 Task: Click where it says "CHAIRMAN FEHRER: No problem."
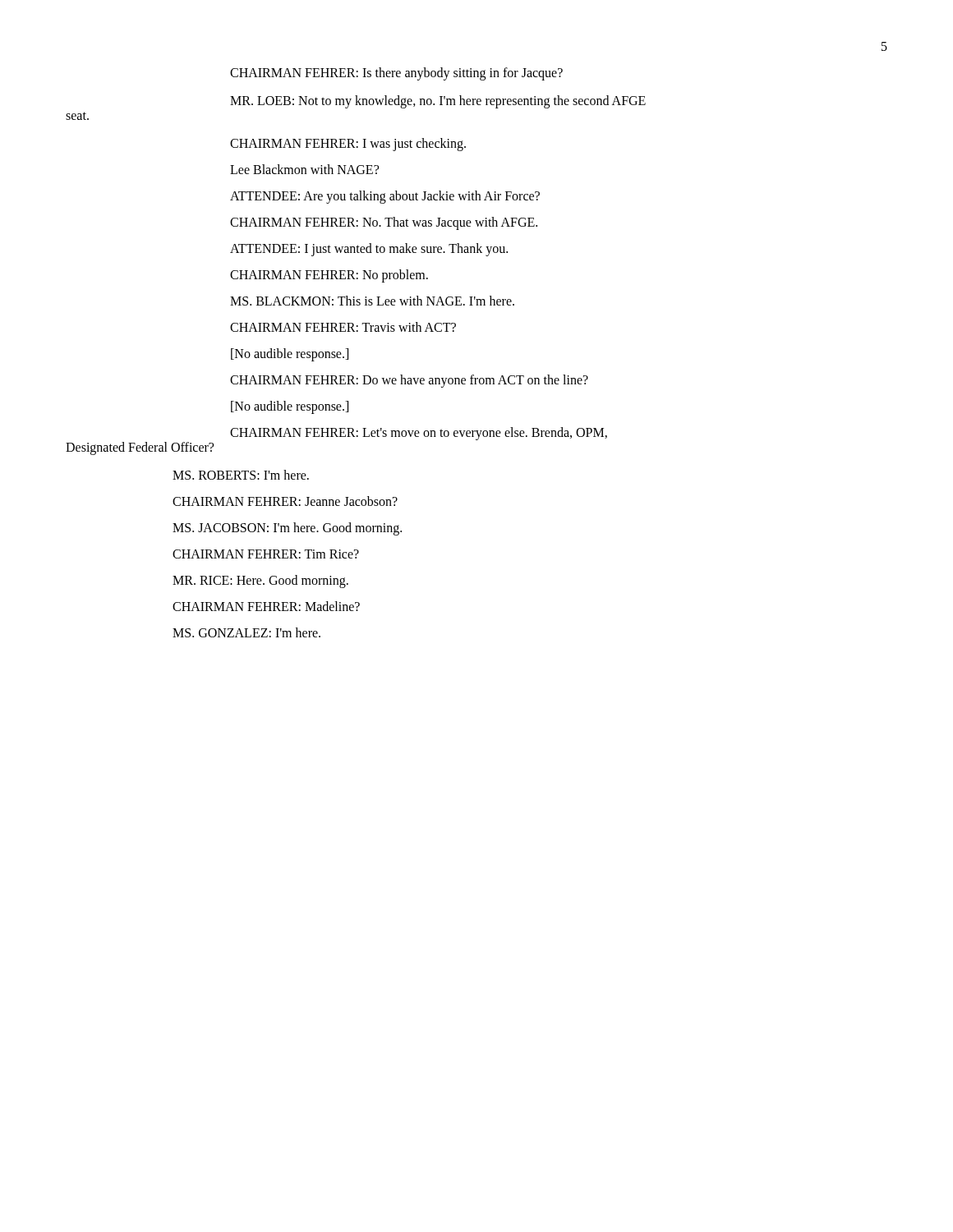pos(329,275)
